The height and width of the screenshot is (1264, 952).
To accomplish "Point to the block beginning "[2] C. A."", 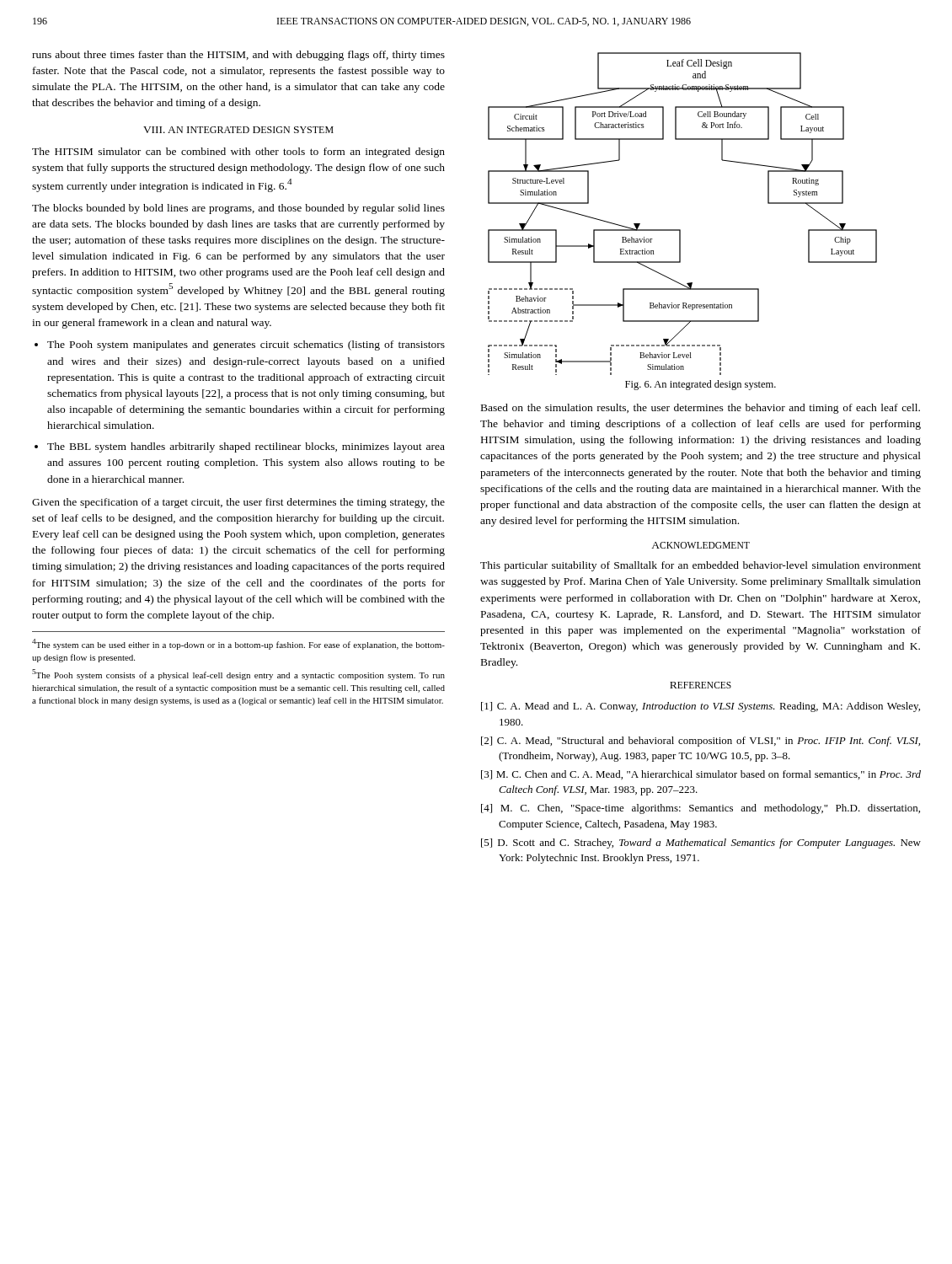I will coord(701,748).
